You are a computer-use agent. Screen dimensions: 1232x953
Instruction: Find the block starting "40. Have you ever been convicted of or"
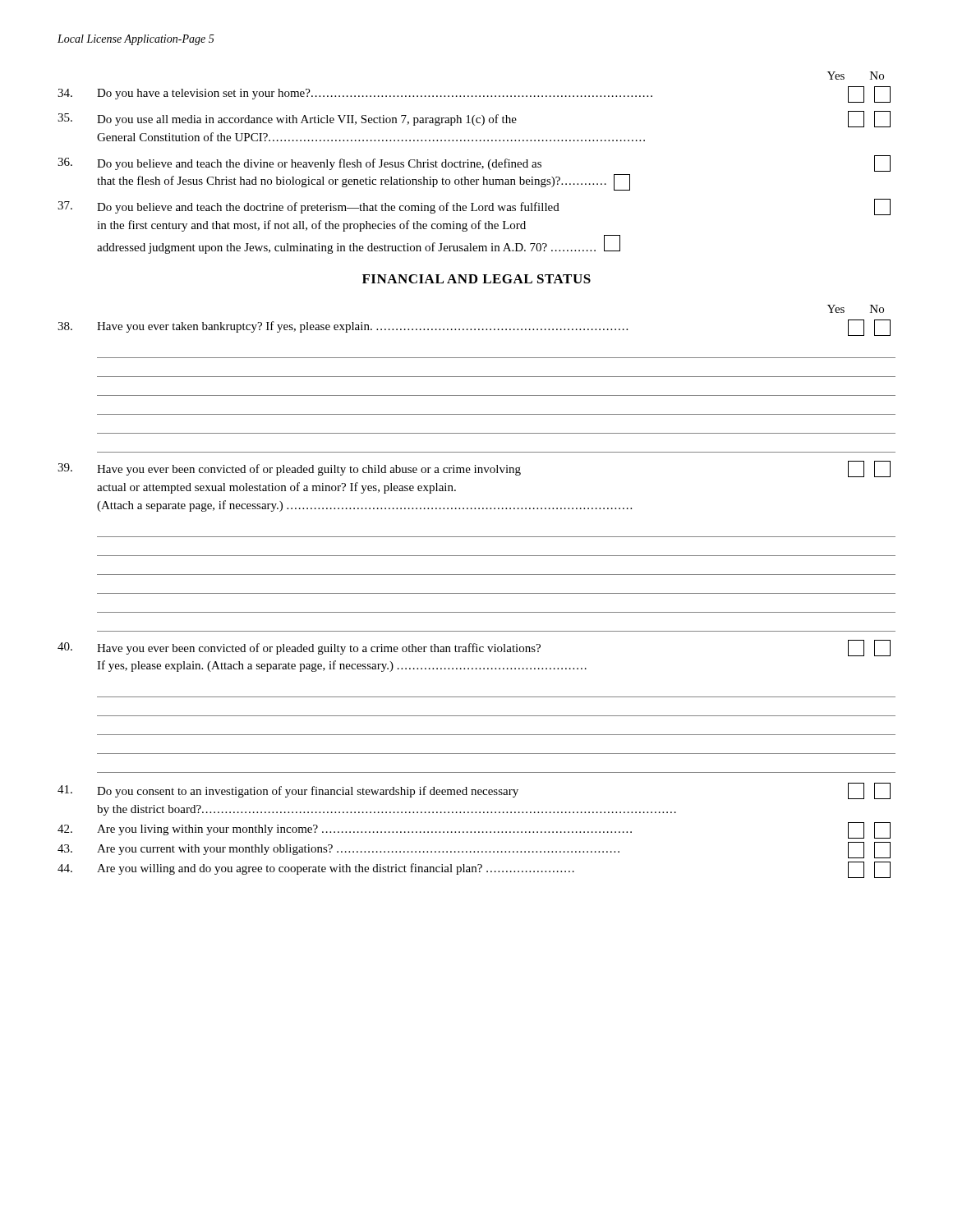(x=476, y=657)
